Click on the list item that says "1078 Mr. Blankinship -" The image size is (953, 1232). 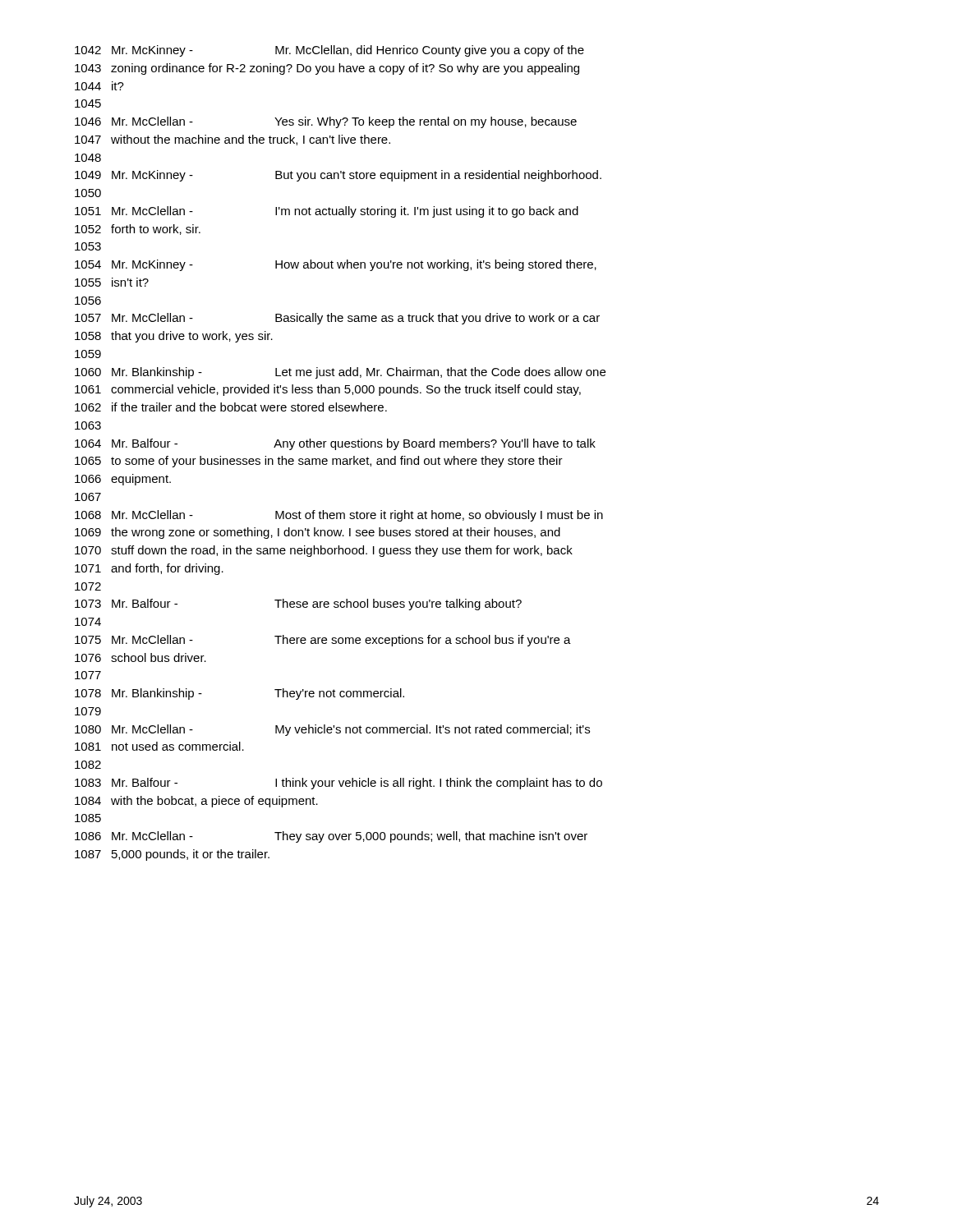click(x=135, y=694)
